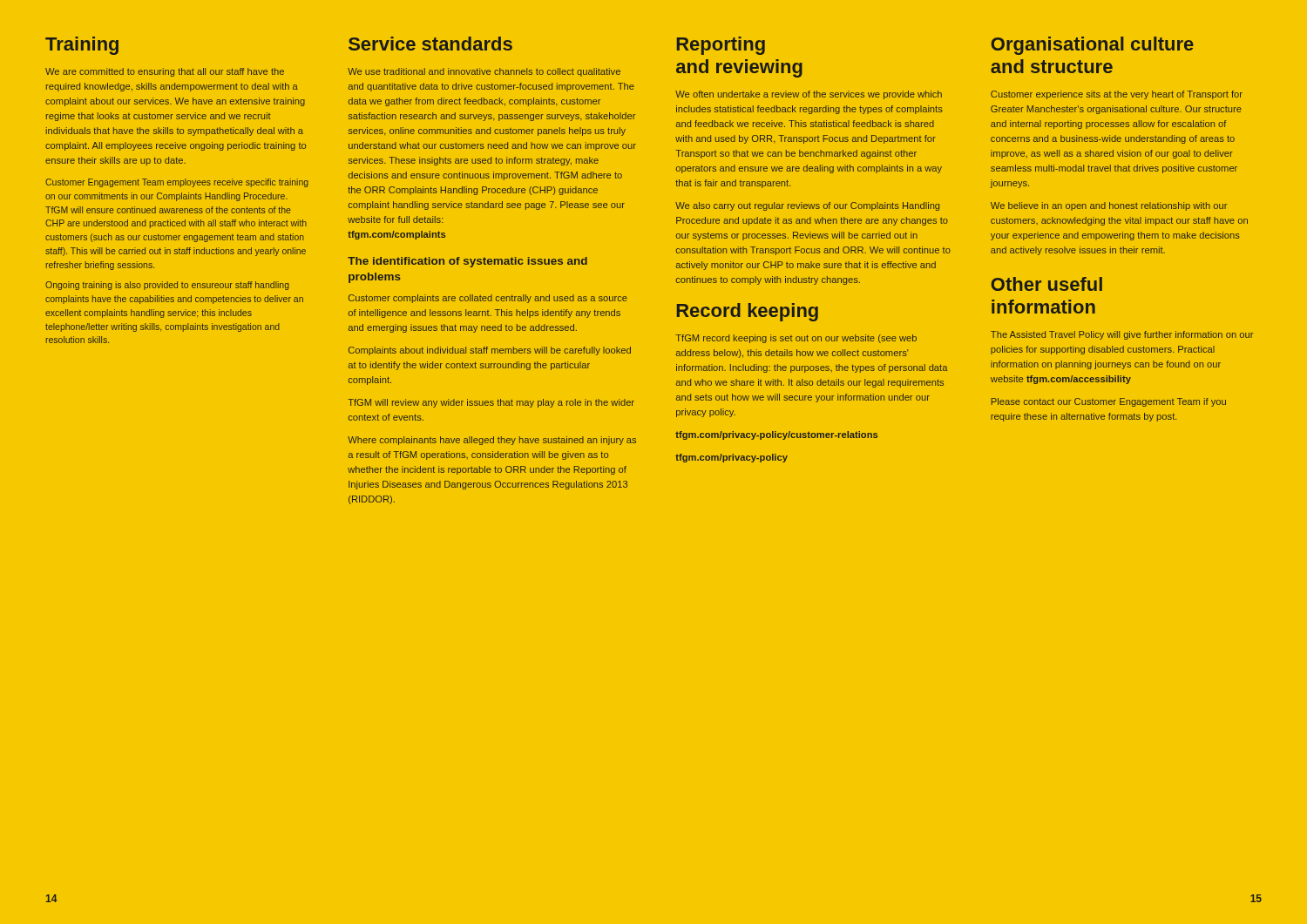
Task: Click on the text starting "We also carry out regular reviews"
Action: (814, 243)
